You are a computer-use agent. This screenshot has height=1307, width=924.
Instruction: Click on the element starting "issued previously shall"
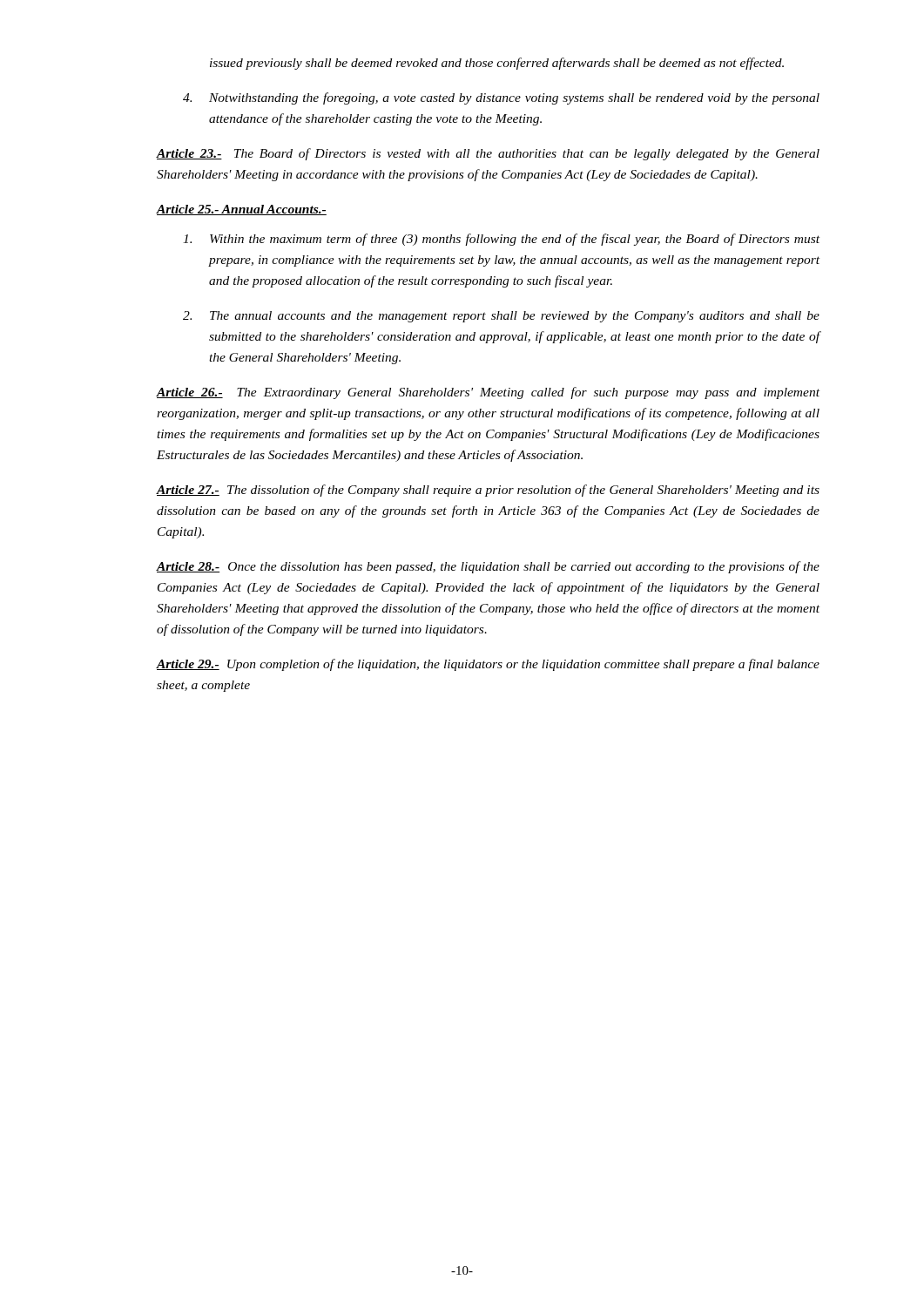497,62
